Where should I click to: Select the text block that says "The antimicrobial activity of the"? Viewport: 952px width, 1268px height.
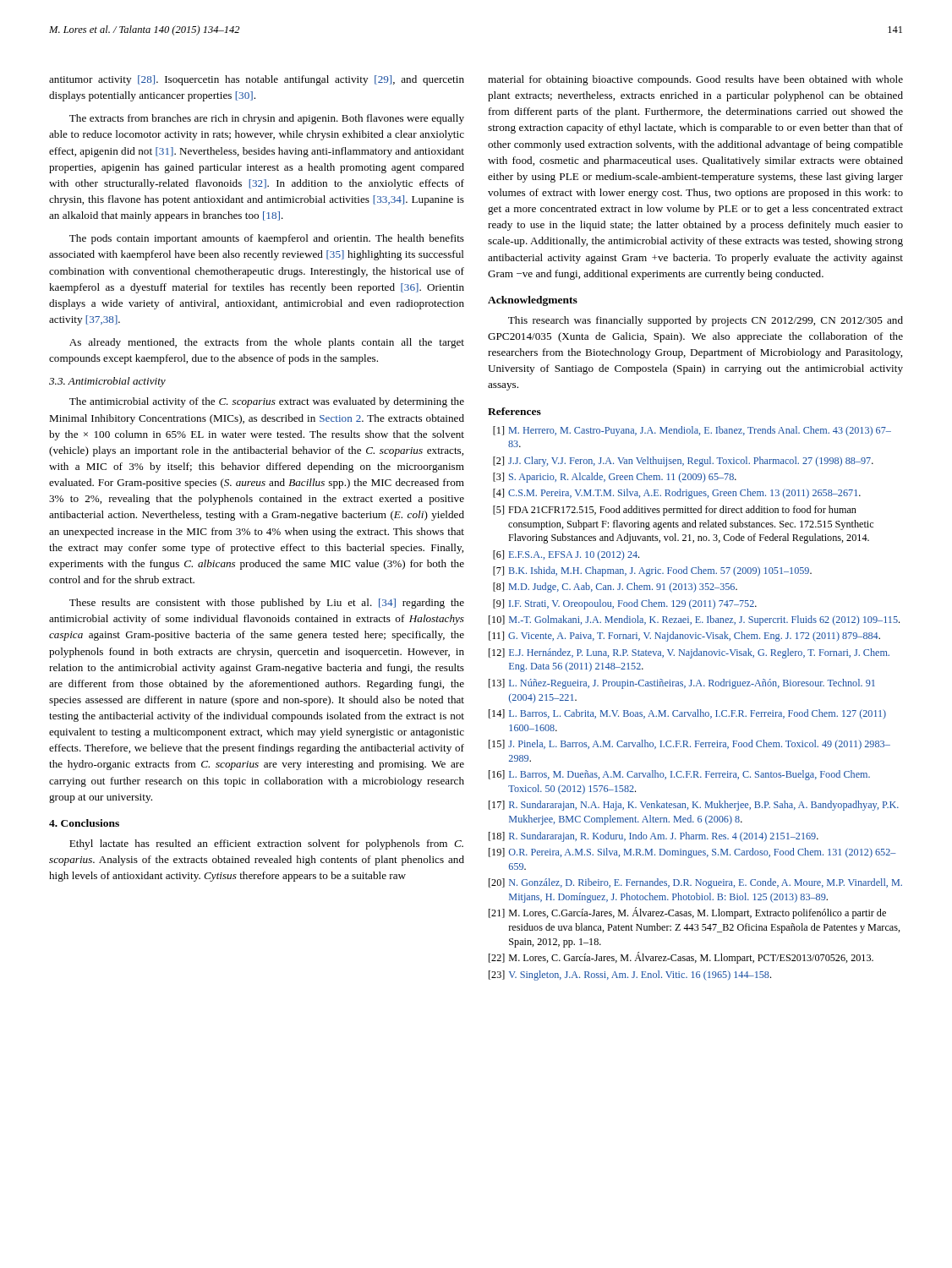257,491
